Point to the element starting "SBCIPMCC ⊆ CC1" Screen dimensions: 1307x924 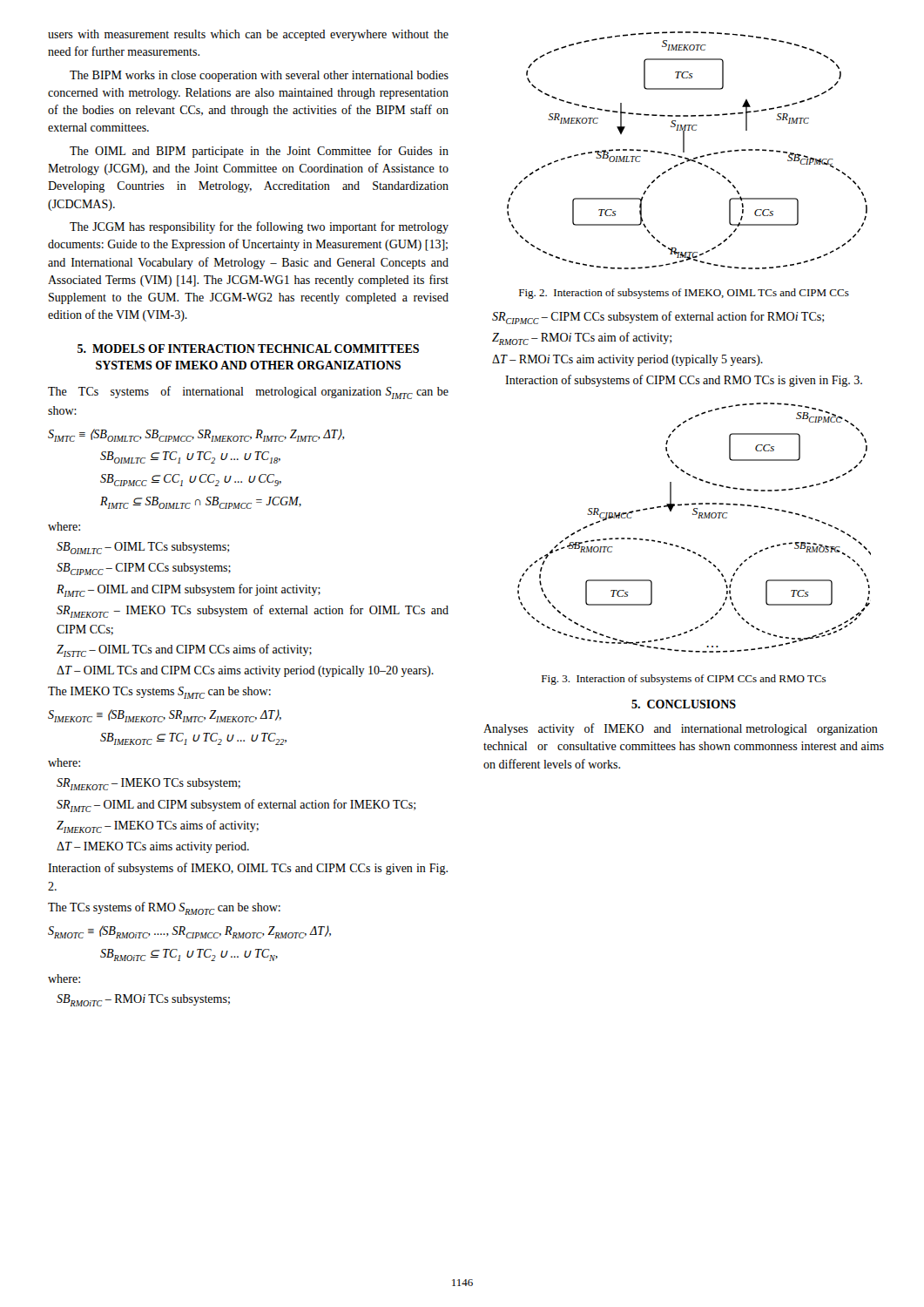pos(191,480)
